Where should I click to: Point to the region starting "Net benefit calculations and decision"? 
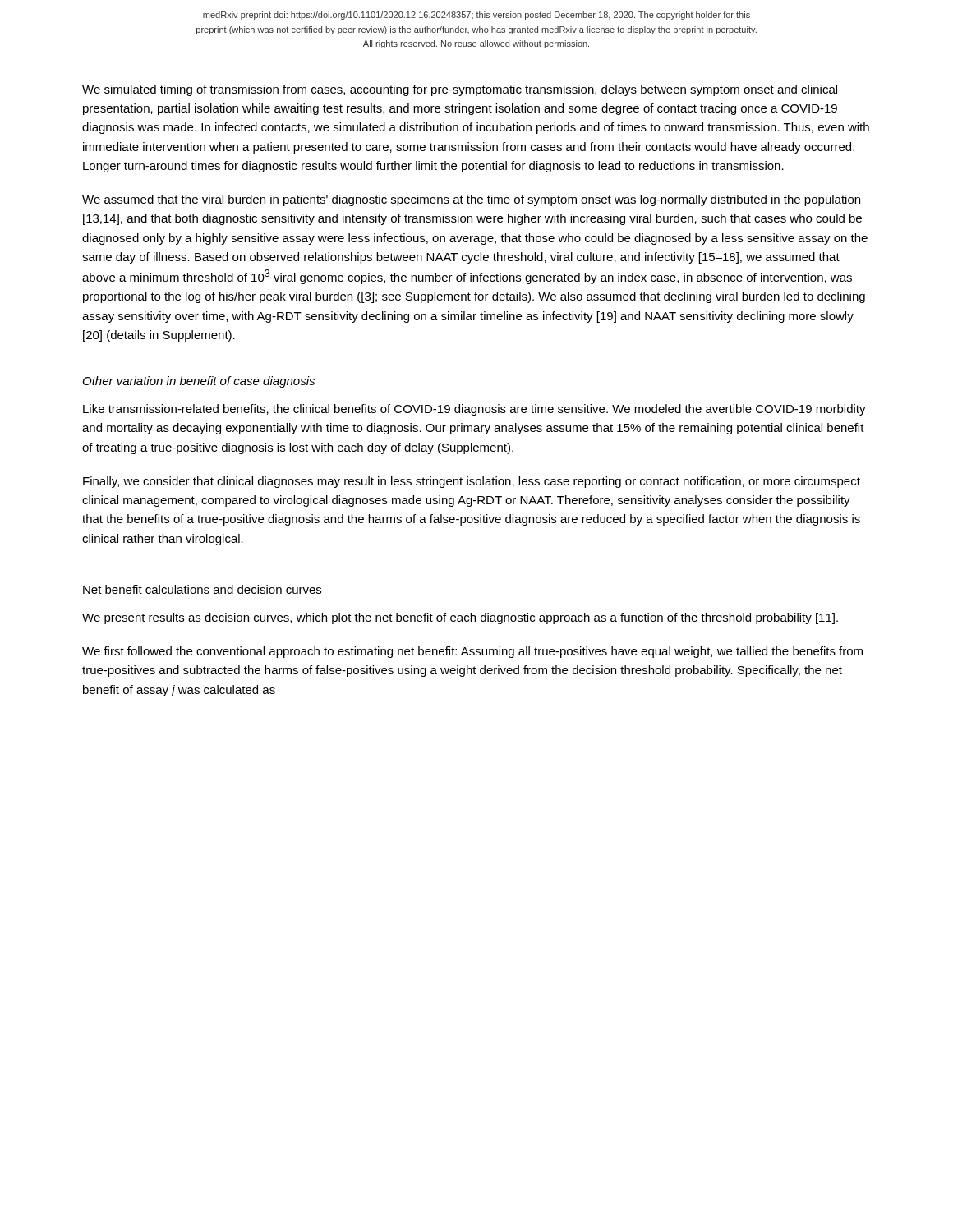coord(202,589)
